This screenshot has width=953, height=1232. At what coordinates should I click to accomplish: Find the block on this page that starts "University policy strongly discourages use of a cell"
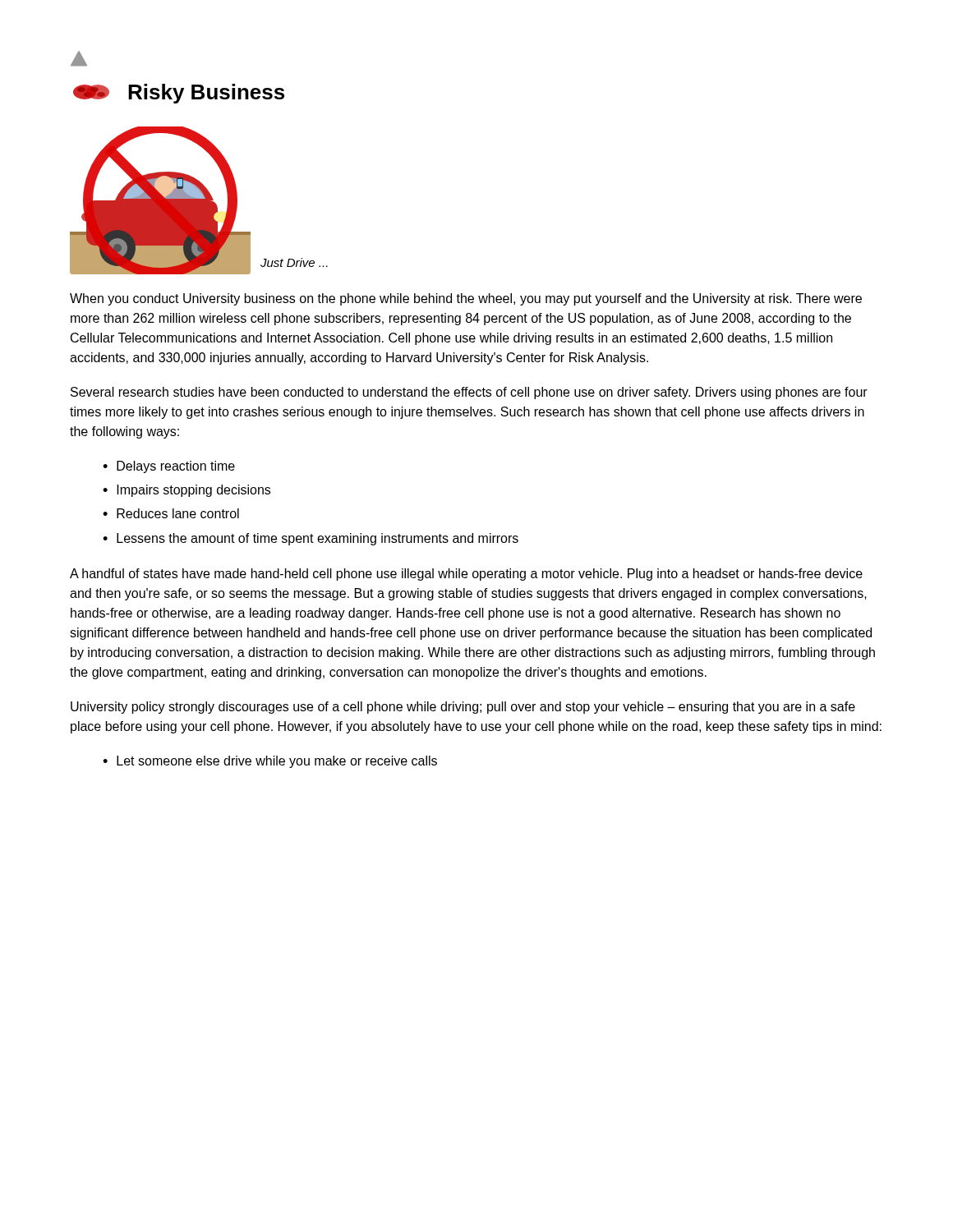click(476, 716)
